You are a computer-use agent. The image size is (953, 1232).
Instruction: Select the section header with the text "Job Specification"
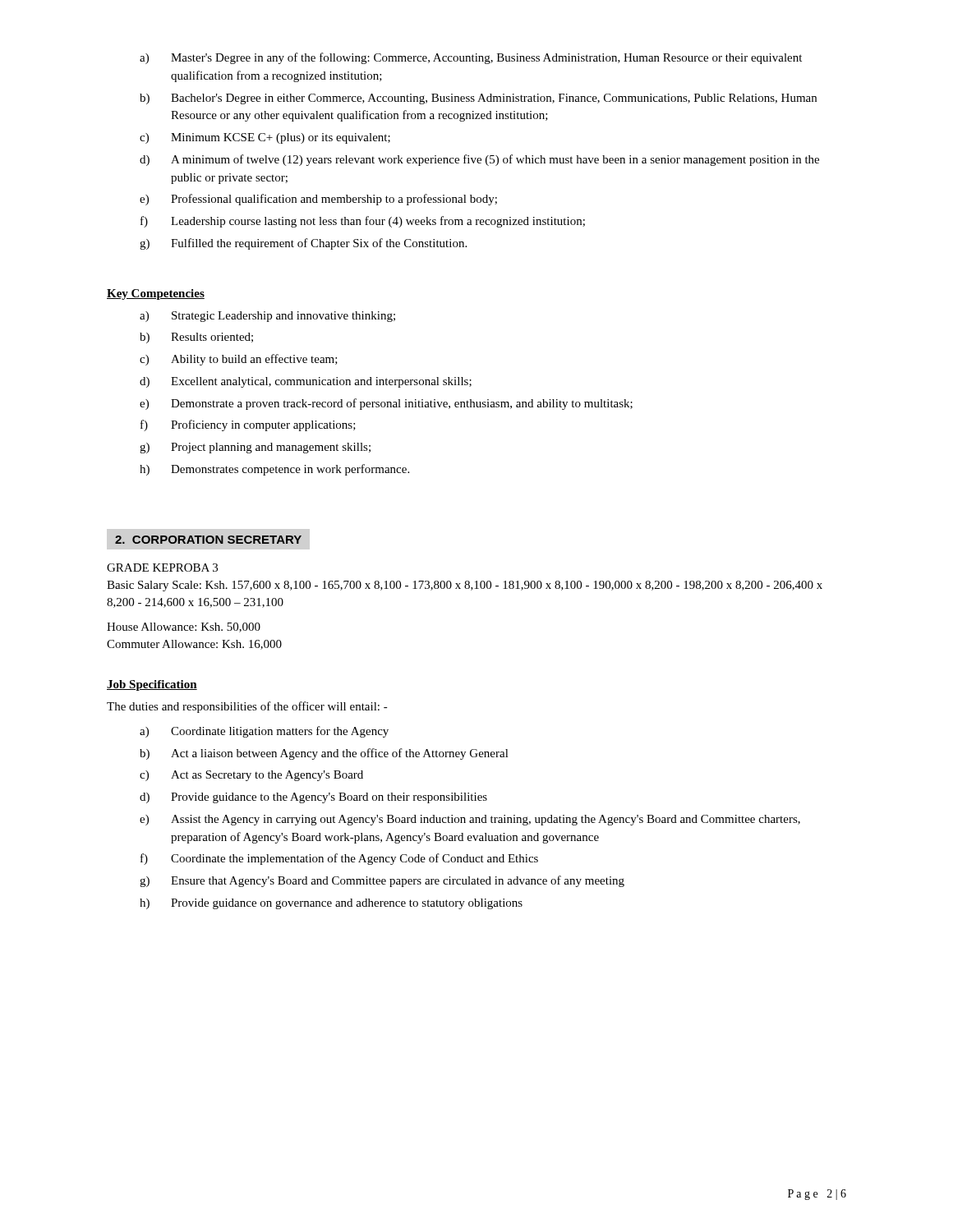[x=152, y=684]
